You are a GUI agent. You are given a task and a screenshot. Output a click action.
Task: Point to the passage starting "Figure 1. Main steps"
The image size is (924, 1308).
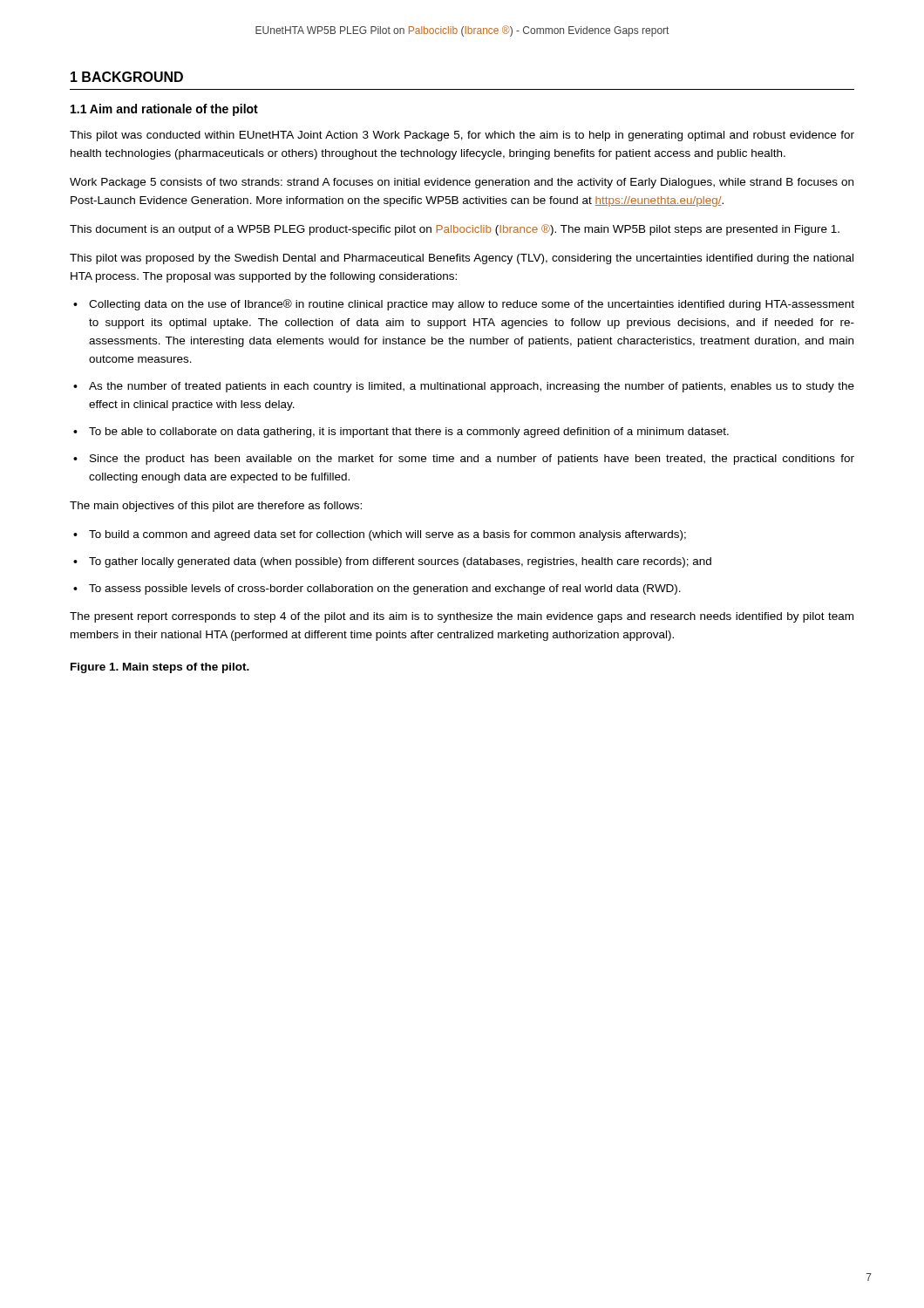pyautogui.click(x=160, y=667)
